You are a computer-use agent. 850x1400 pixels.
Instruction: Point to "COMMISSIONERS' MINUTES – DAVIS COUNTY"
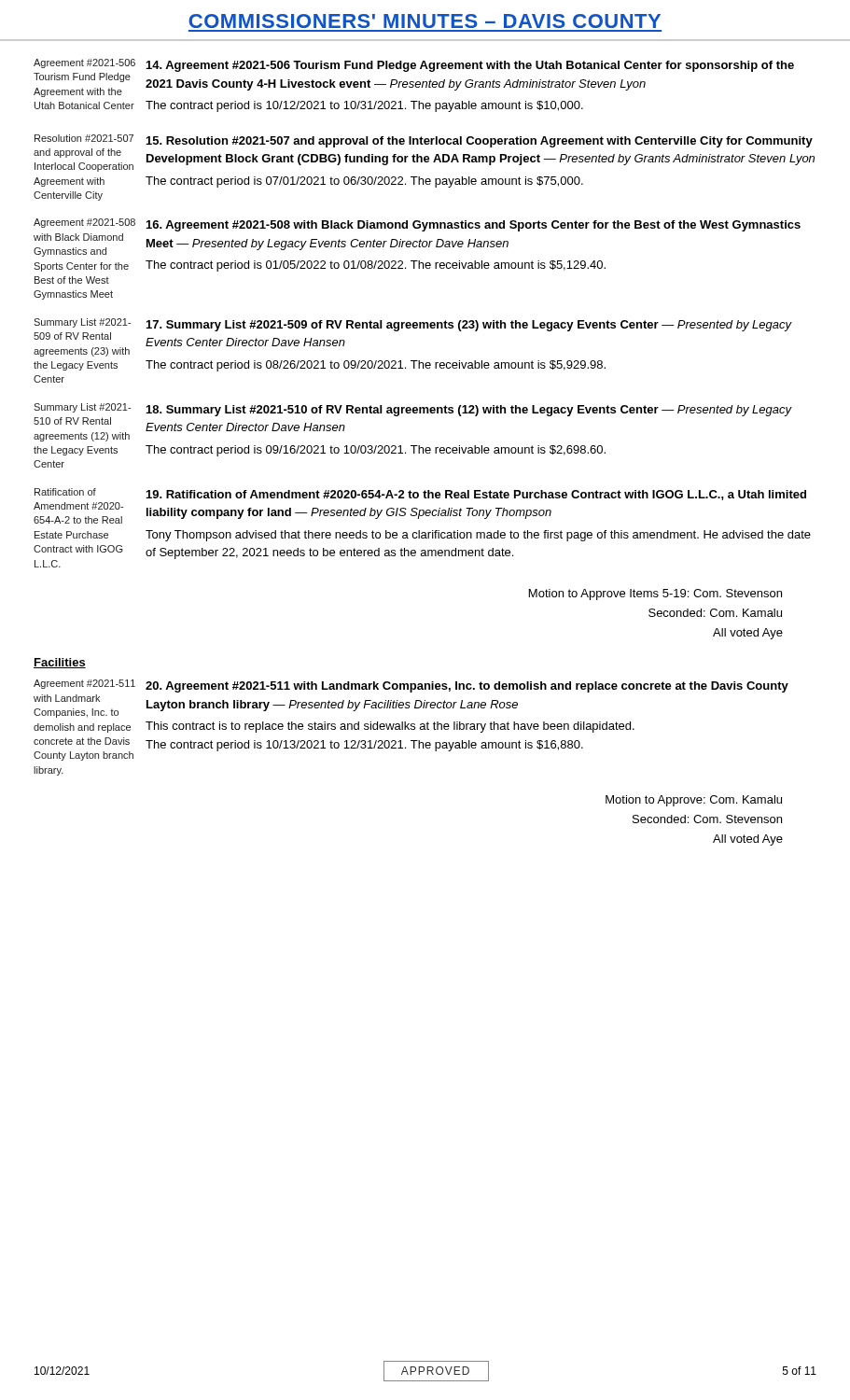point(425,21)
